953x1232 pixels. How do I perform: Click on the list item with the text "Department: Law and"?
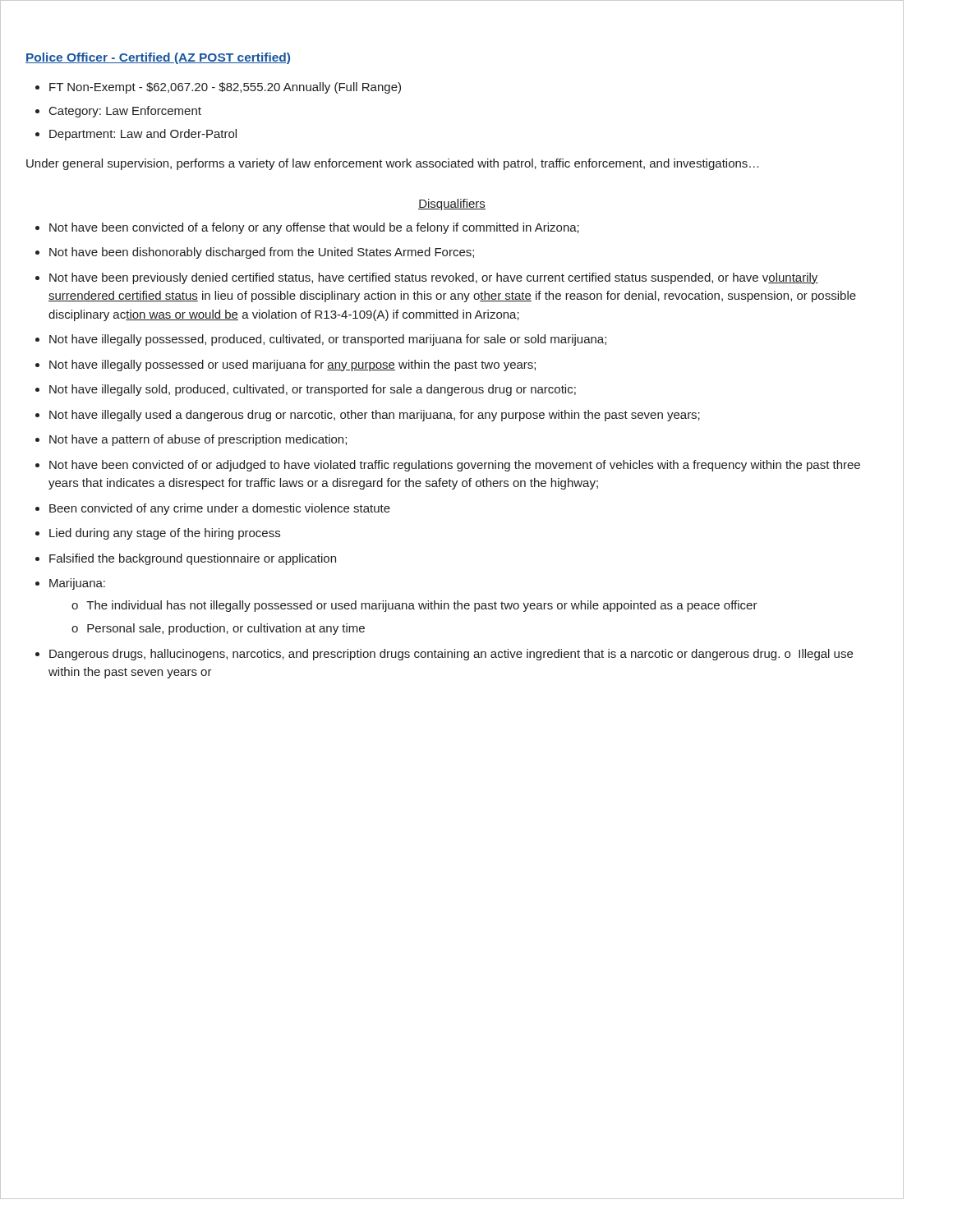143,135
